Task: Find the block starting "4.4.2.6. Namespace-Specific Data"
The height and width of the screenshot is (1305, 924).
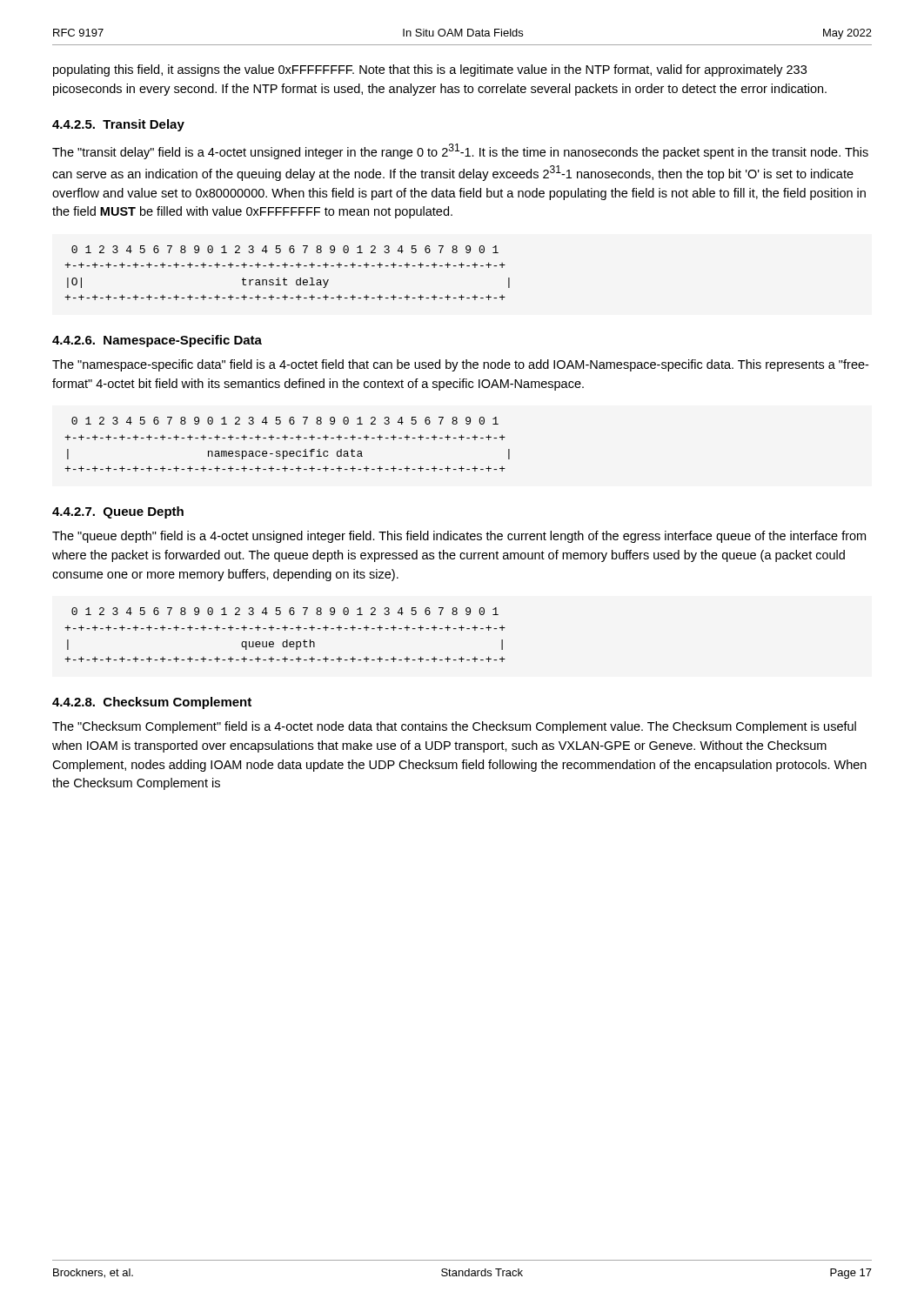Action: (157, 340)
